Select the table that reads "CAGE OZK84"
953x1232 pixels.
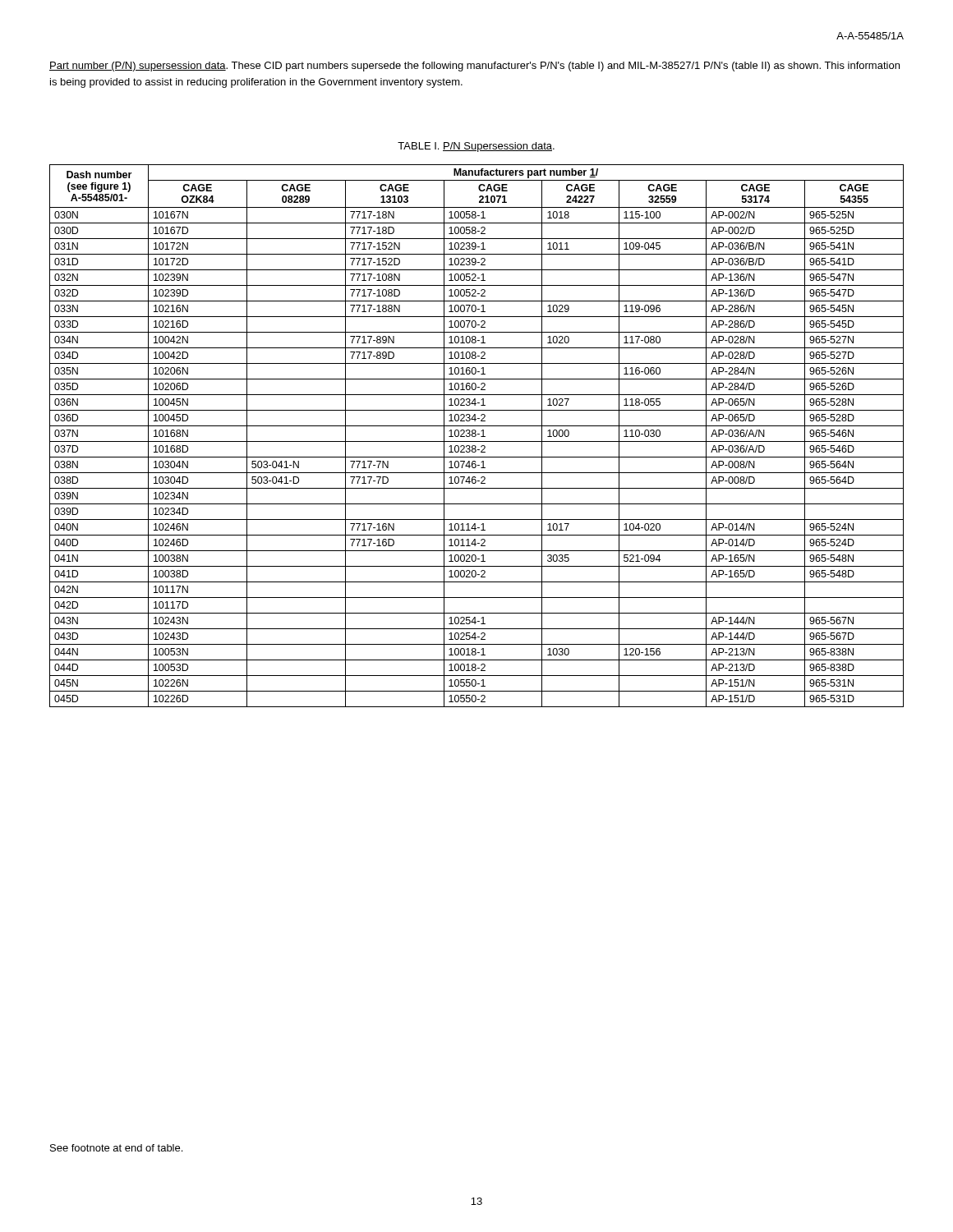pyautogui.click(x=476, y=436)
